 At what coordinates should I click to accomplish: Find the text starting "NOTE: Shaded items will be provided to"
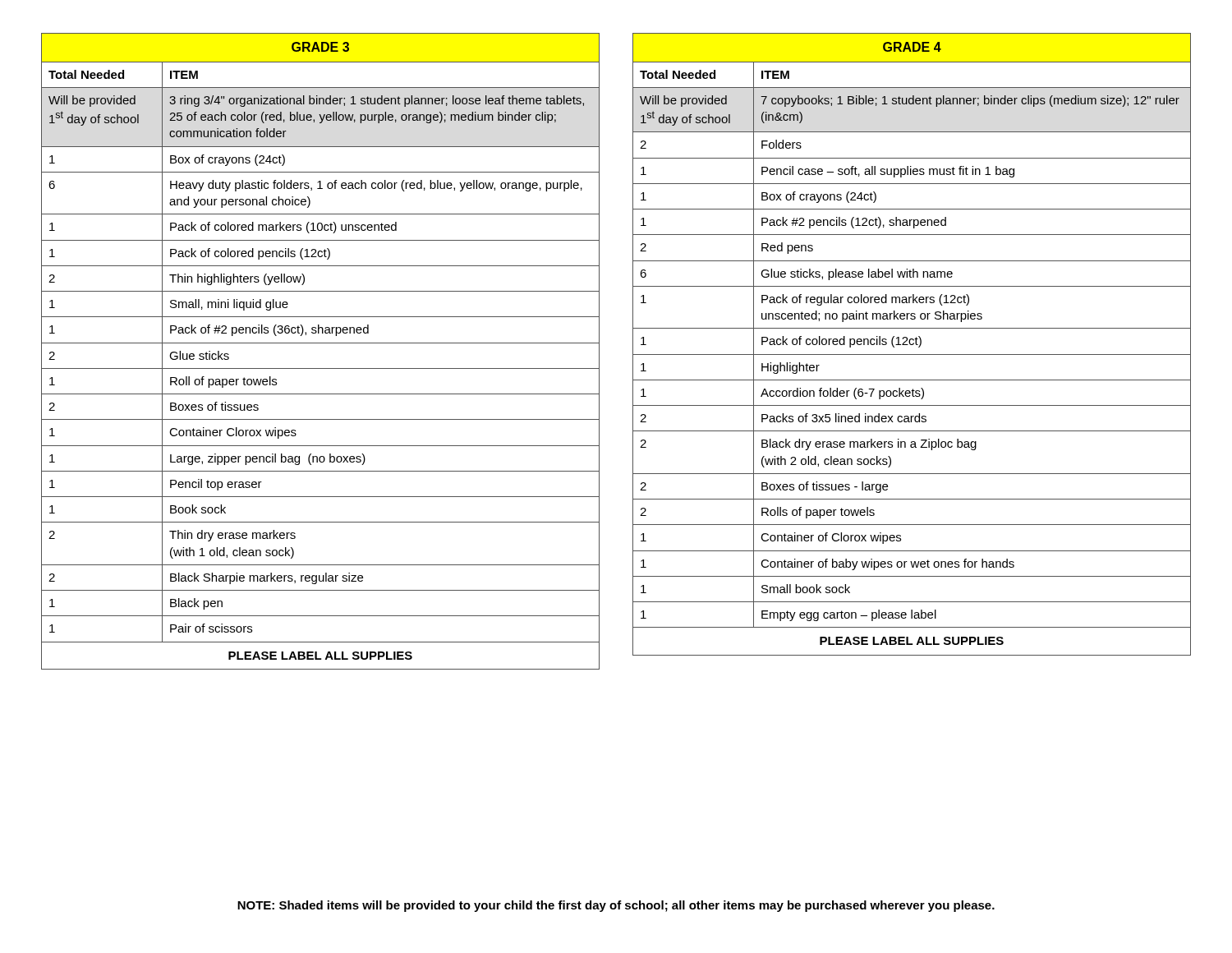616,905
